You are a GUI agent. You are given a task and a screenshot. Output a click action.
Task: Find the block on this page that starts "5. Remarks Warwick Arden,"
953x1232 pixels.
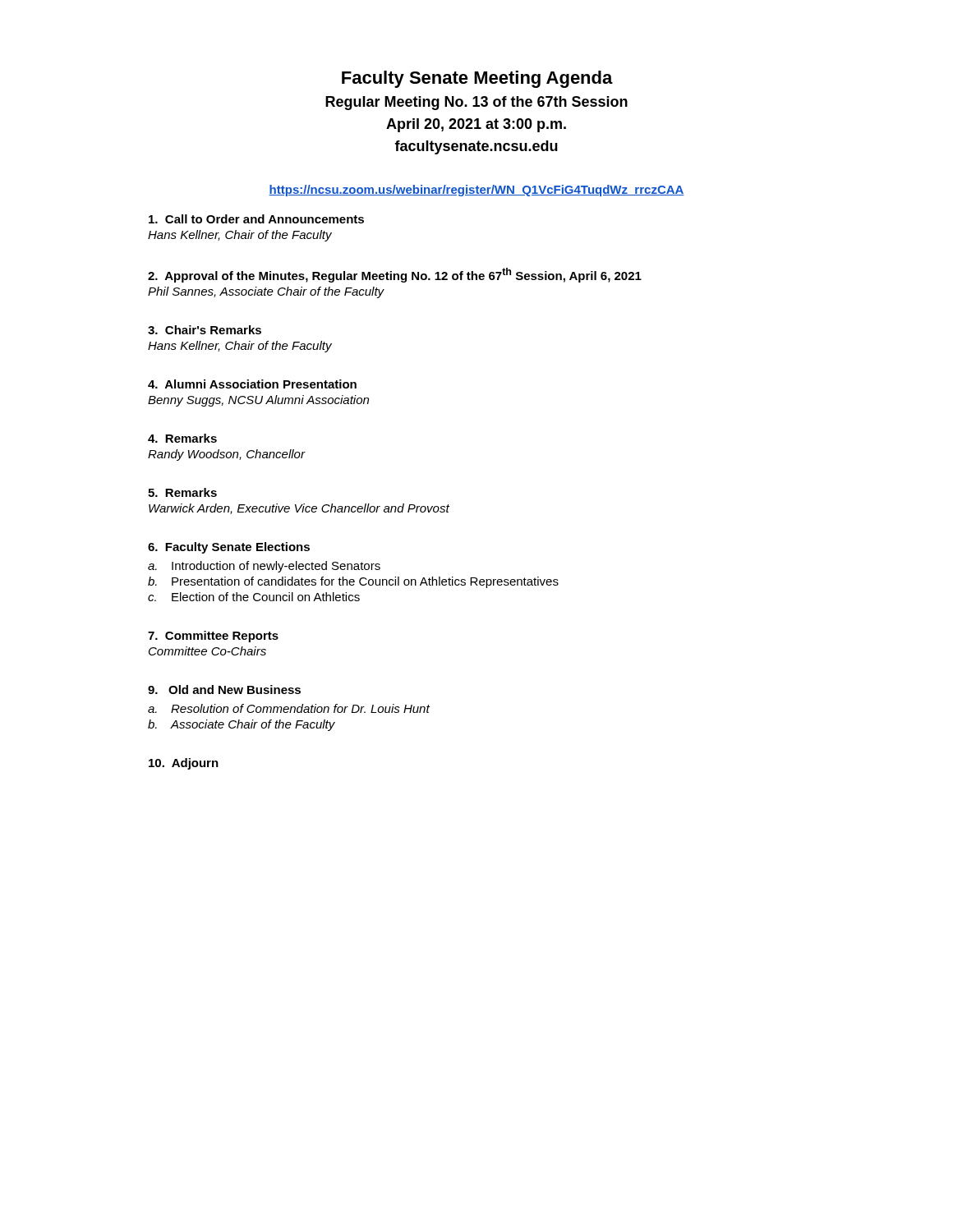[182, 492]
